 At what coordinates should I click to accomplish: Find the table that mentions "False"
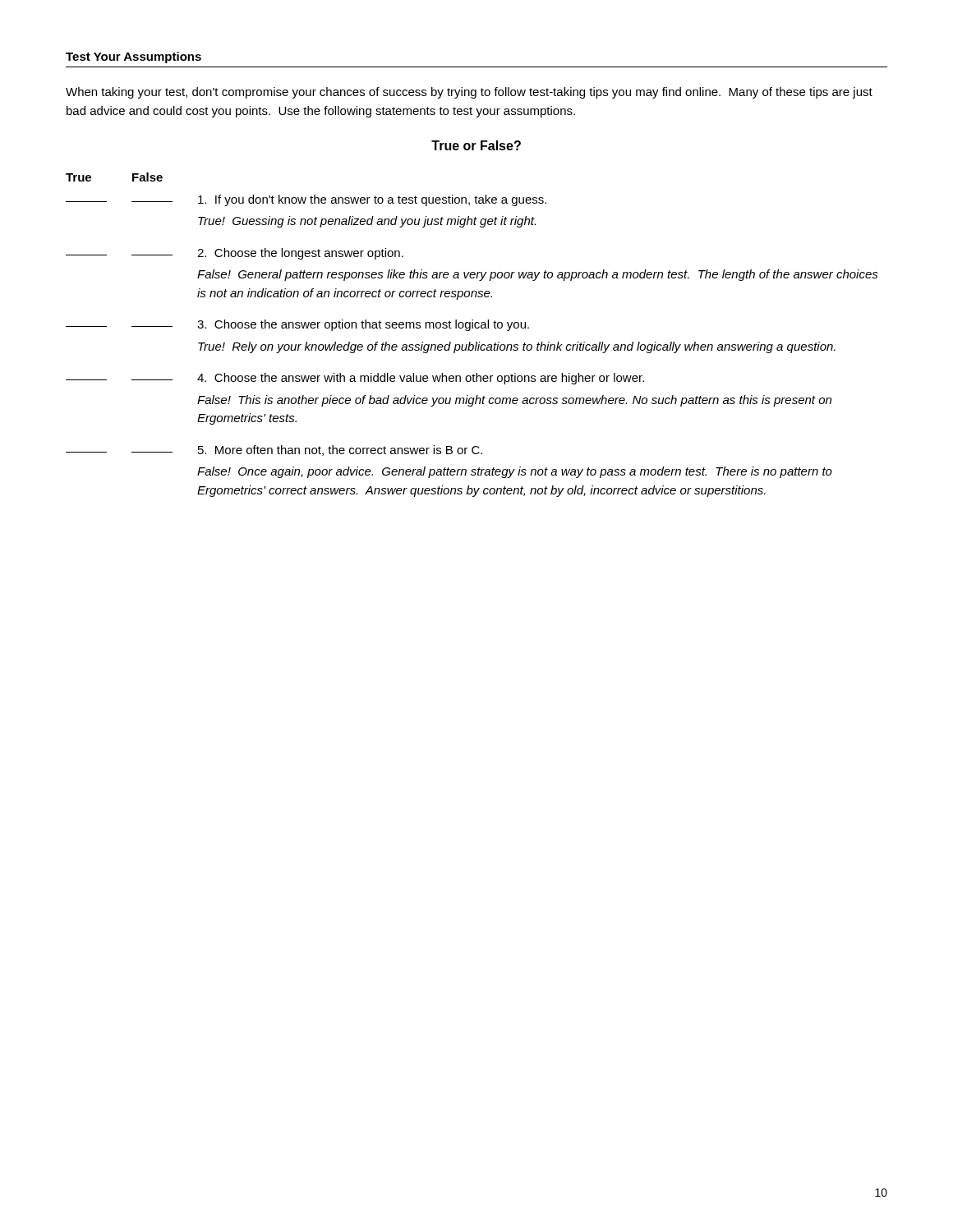476,334
